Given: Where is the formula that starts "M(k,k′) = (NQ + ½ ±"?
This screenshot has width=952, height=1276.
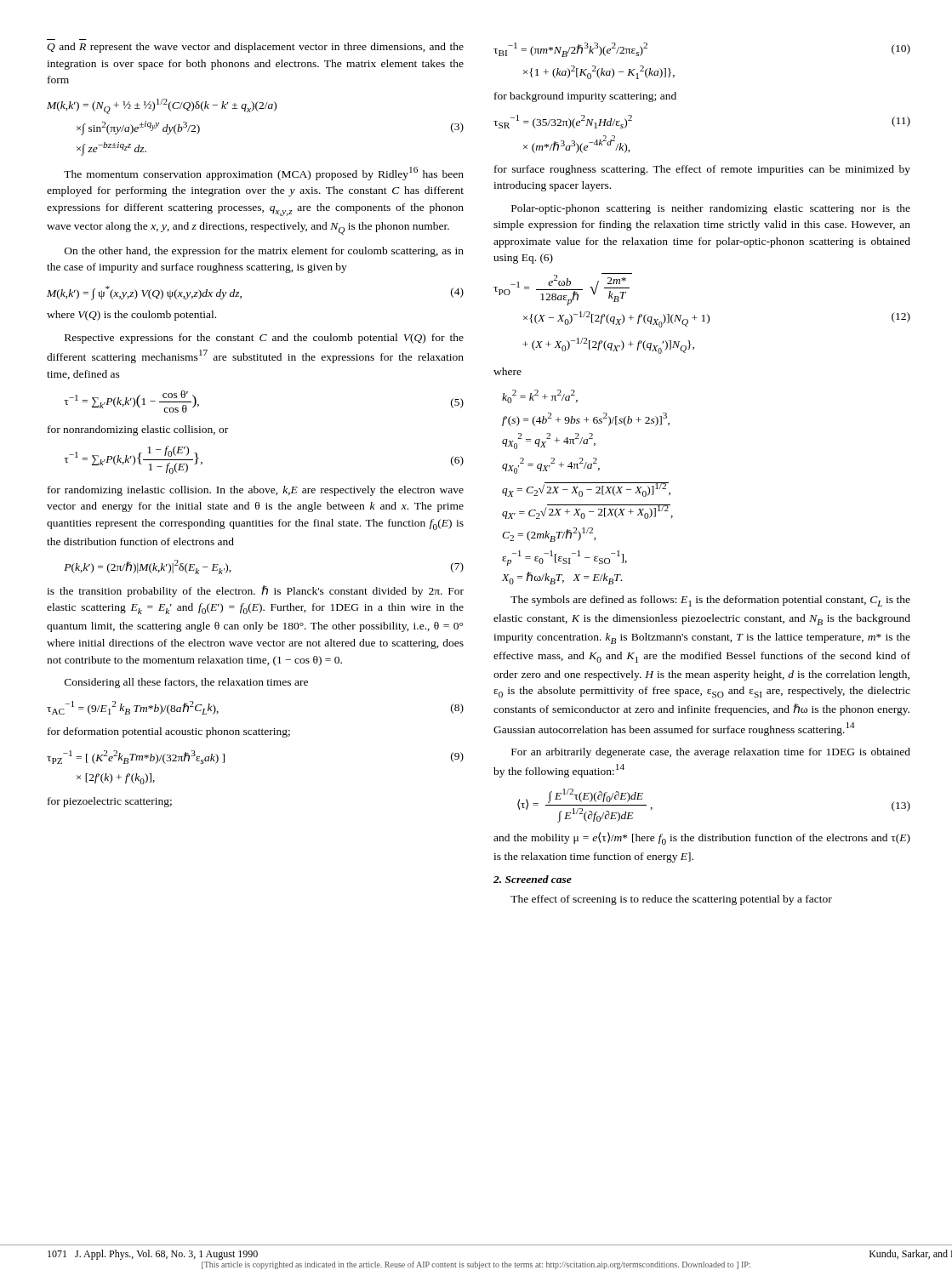Looking at the screenshot, I should tap(162, 106).
